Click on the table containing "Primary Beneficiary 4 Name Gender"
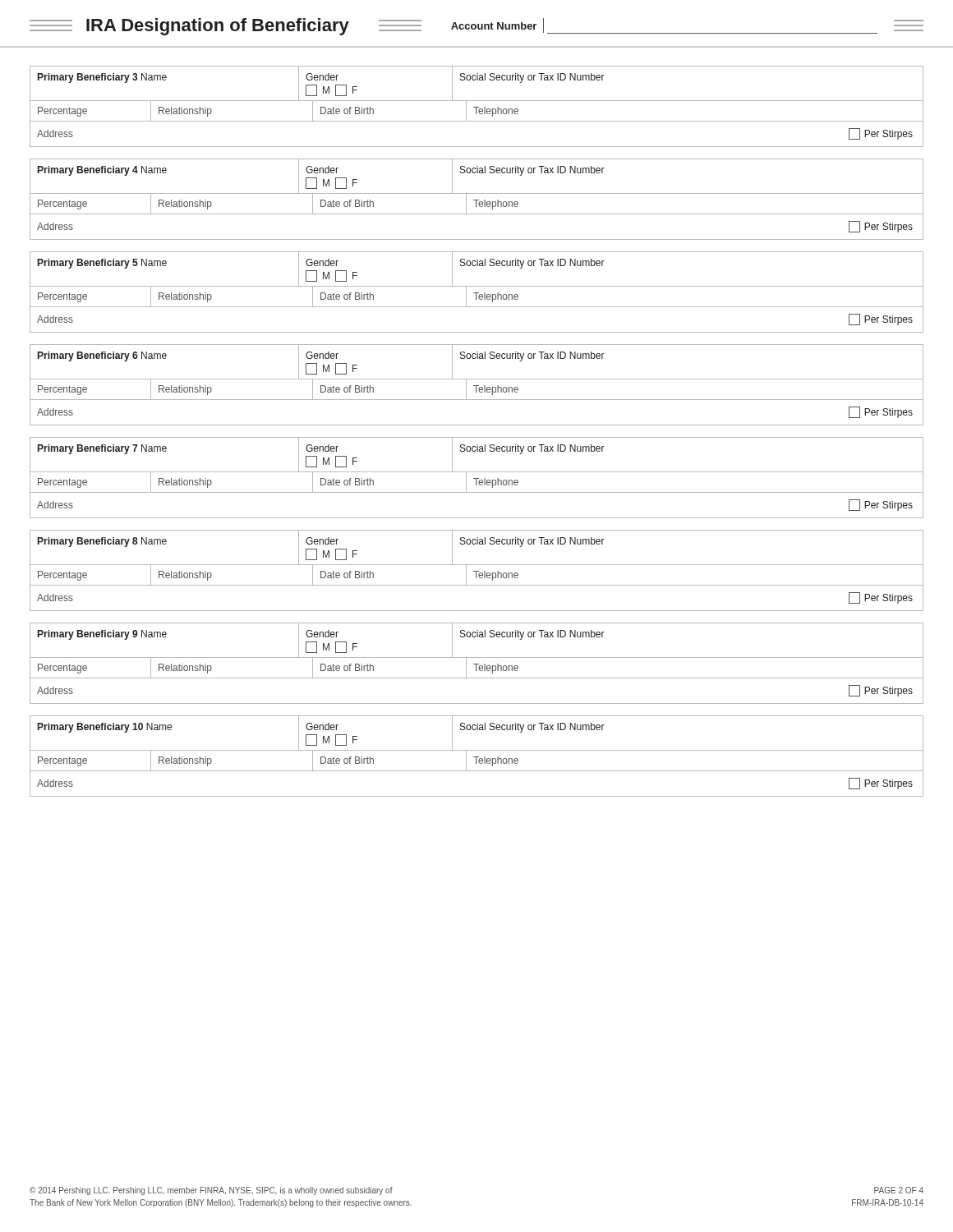This screenshot has height=1232, width=953. click(x=476, y=199)
